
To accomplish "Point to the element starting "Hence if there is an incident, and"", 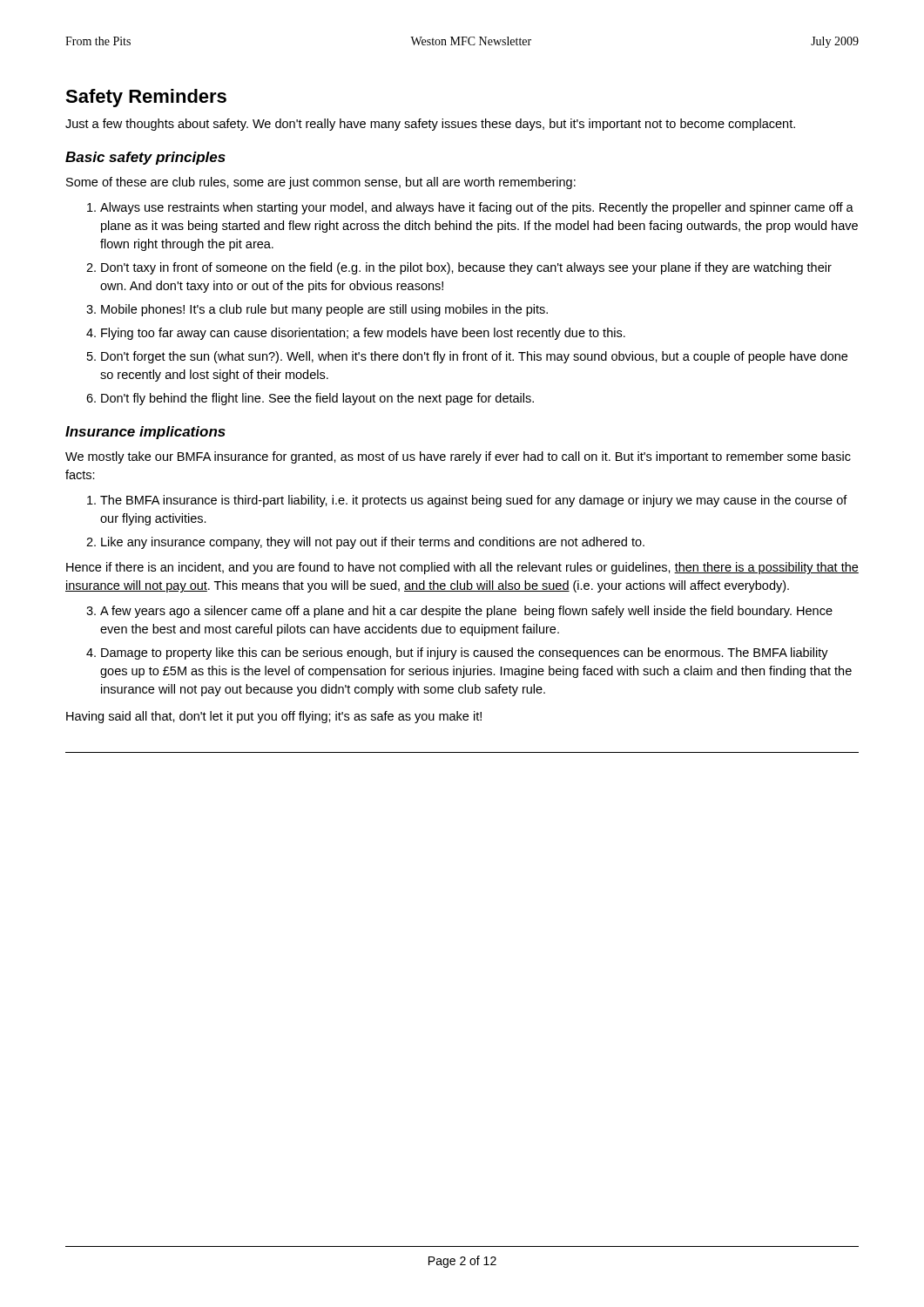I will tap(462, 577).
